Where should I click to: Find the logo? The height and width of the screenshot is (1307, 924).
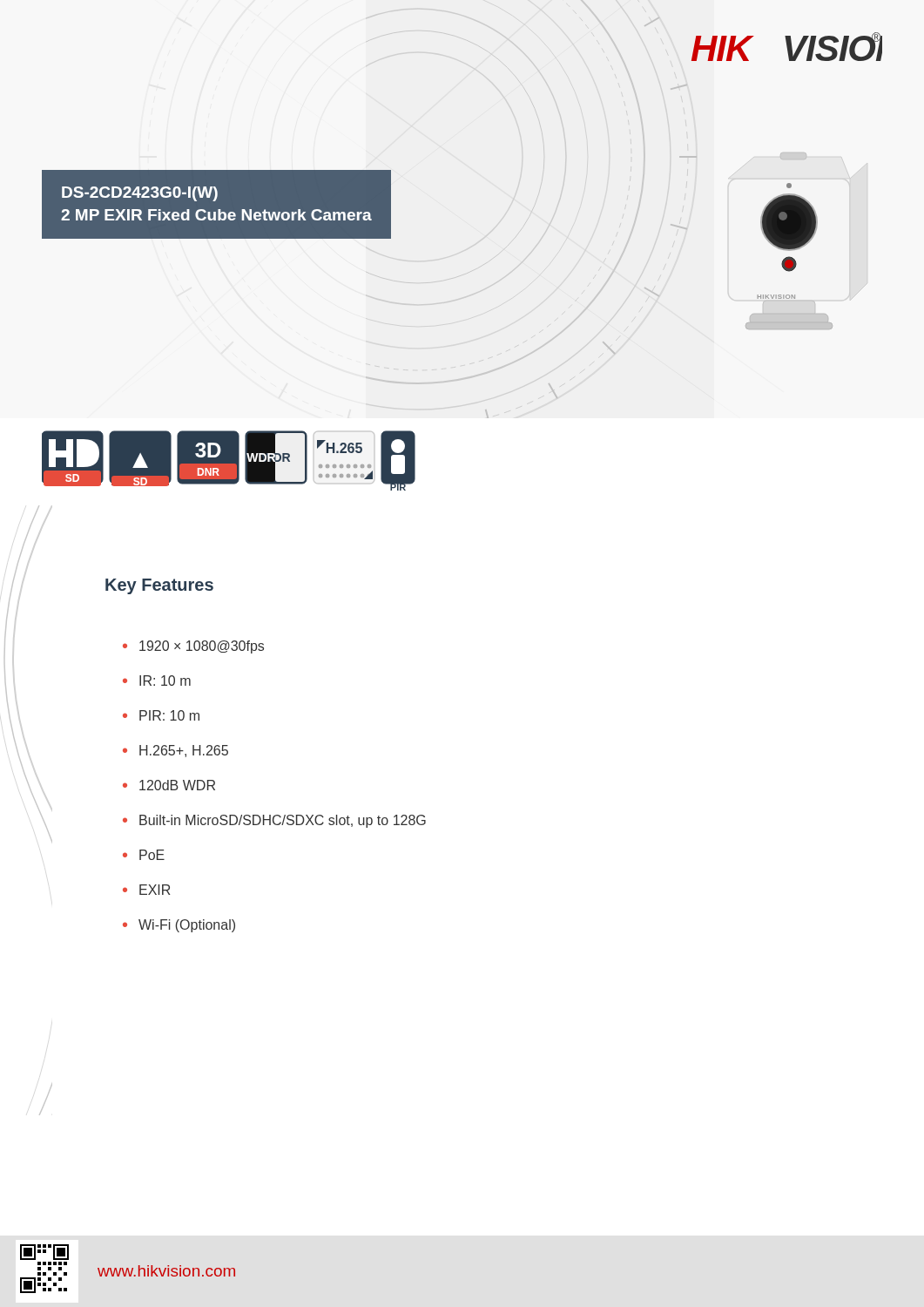pos(786,50)
